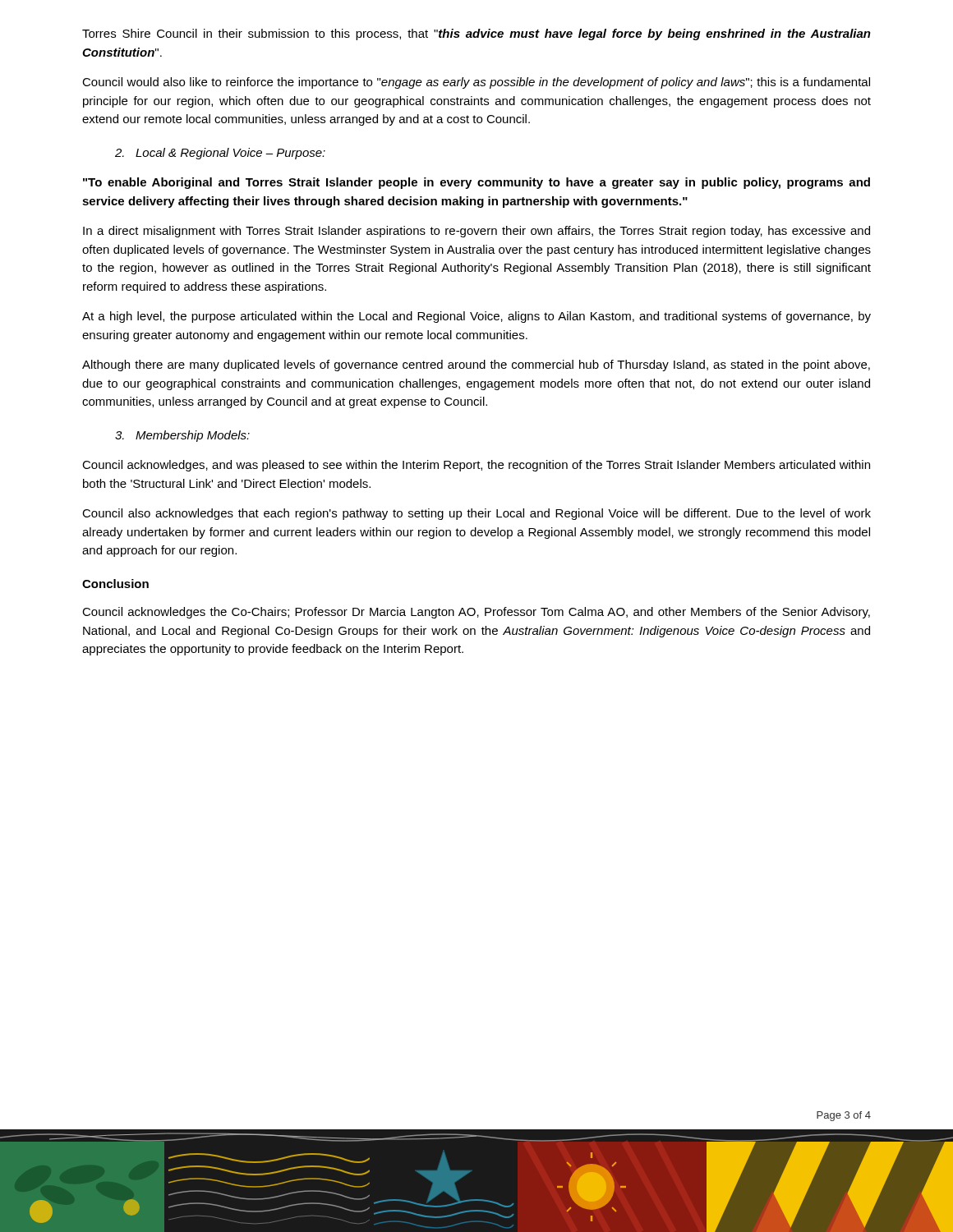953x1232 pixels.
Task: Locate the text block starting "At a high level,"
Action: 476,326
